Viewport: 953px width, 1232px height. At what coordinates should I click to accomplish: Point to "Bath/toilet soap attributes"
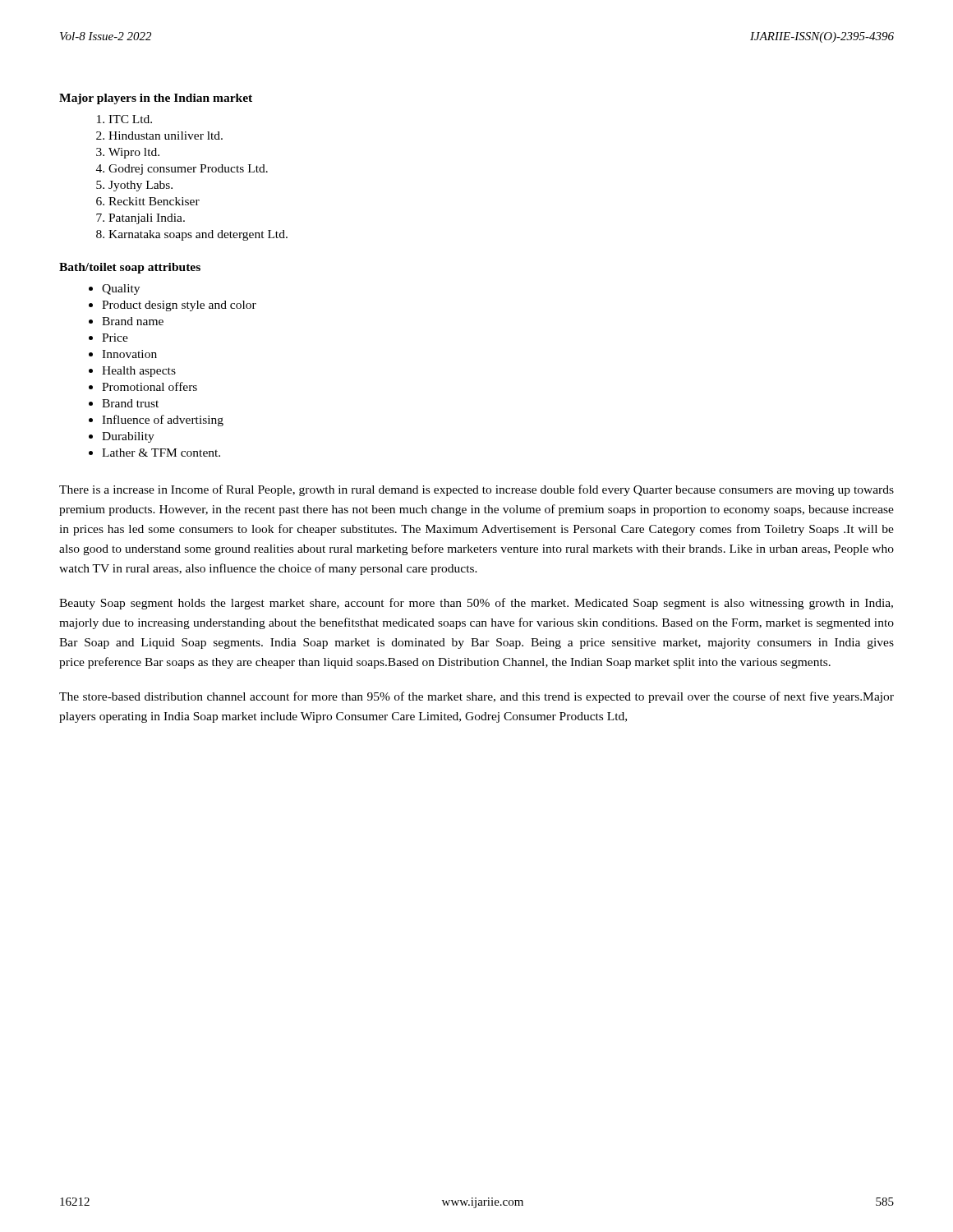coord(130,267)
